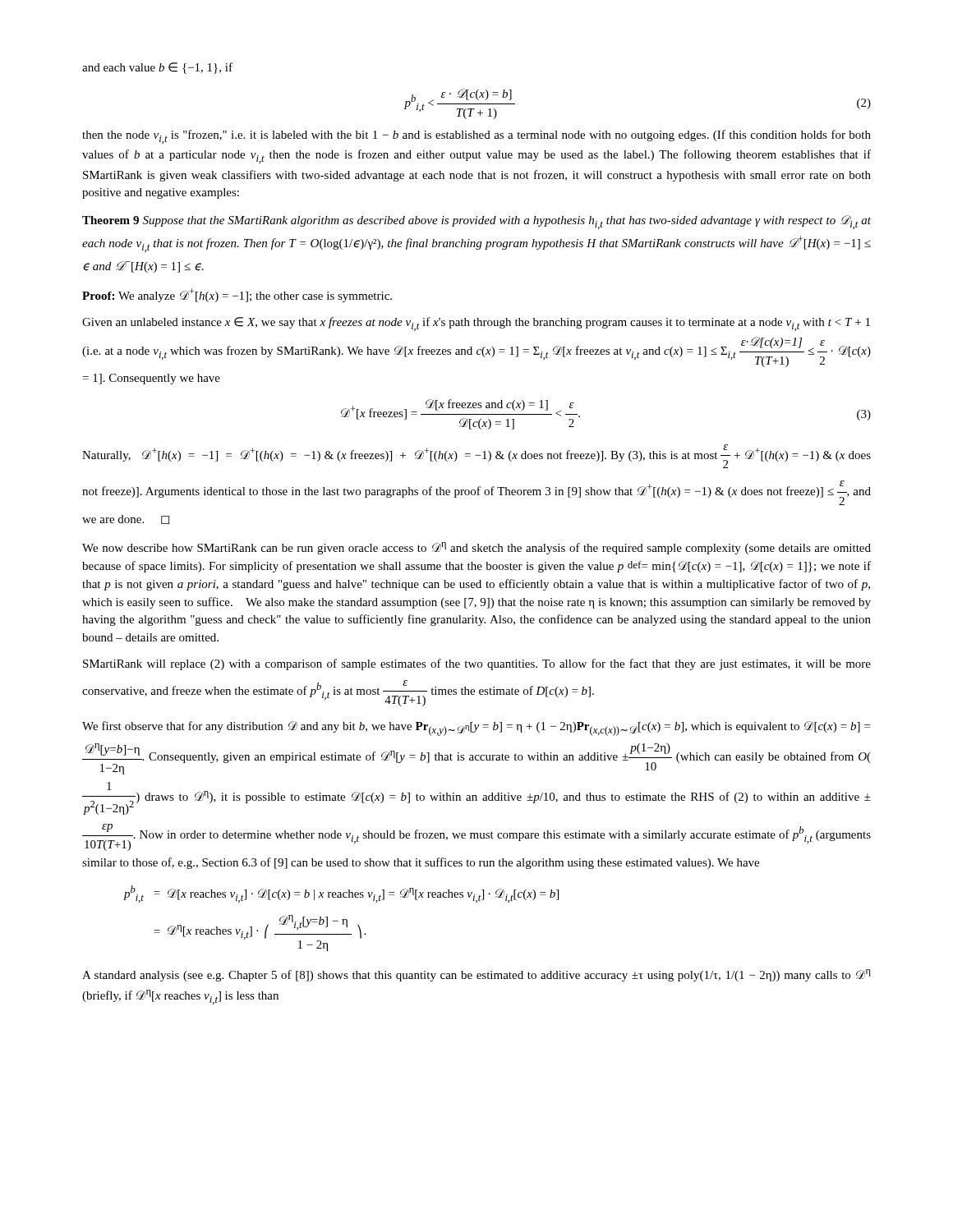
Task: Click the passage that begins "Naturally, 𝒟+[h(x) = −1] ="
Action: pyautogui.click(x=476, y=483)
